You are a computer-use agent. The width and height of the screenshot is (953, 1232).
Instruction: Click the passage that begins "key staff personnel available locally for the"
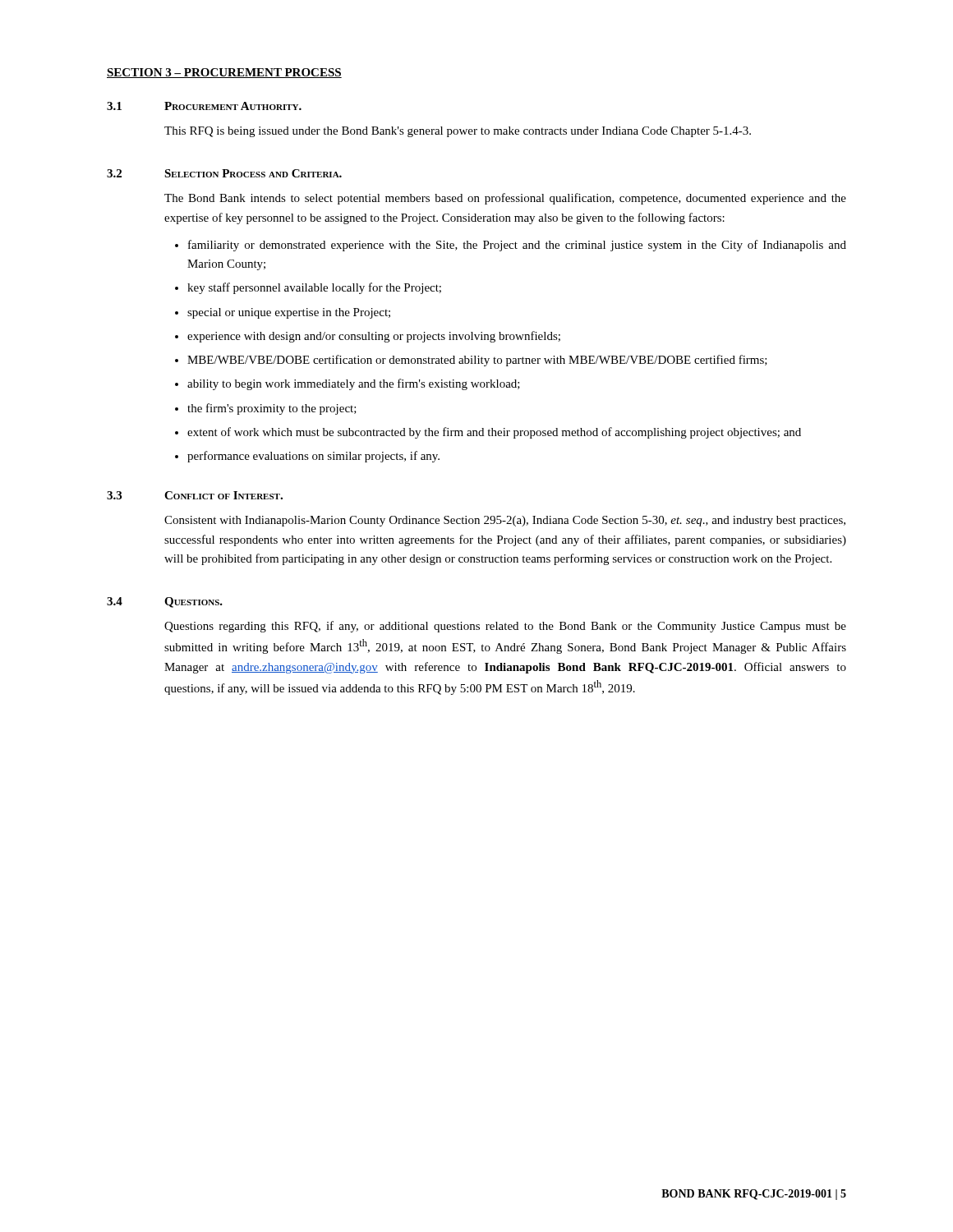(315, 288)
